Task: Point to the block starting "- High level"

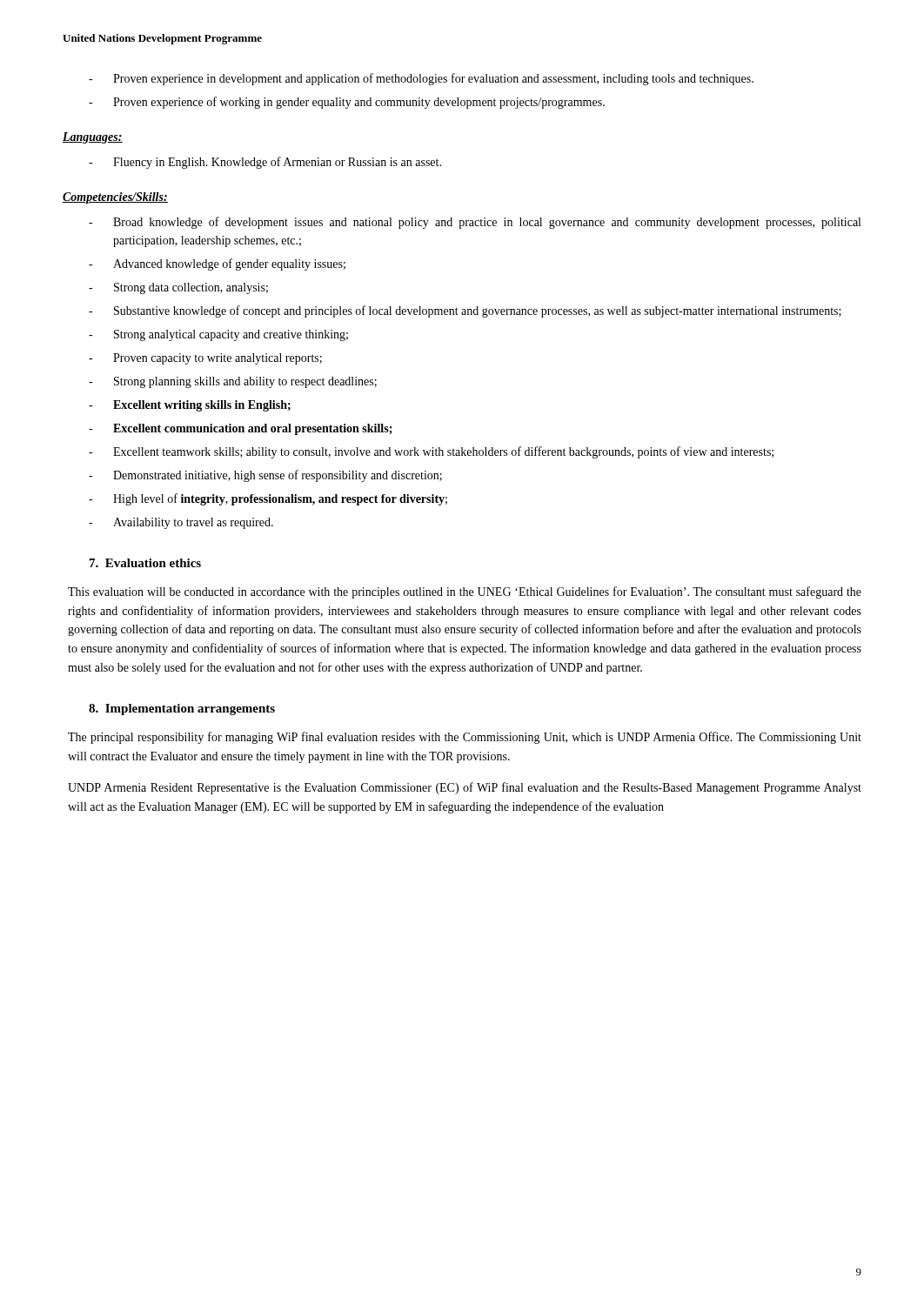Action: (268, 499)
